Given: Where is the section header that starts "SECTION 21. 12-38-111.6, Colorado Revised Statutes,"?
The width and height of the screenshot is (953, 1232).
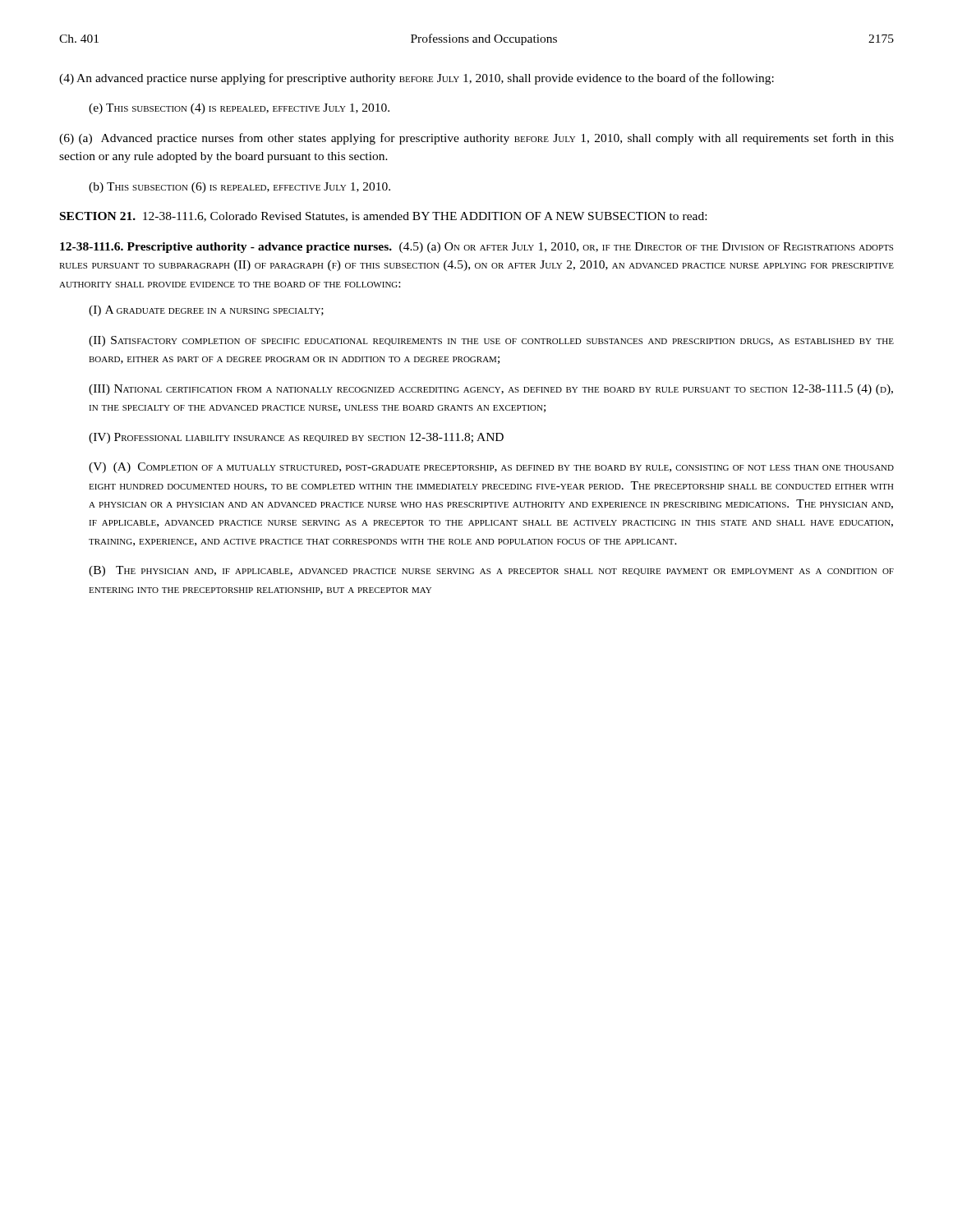Looking at the screenshot, I should click(x=383, y=216).
